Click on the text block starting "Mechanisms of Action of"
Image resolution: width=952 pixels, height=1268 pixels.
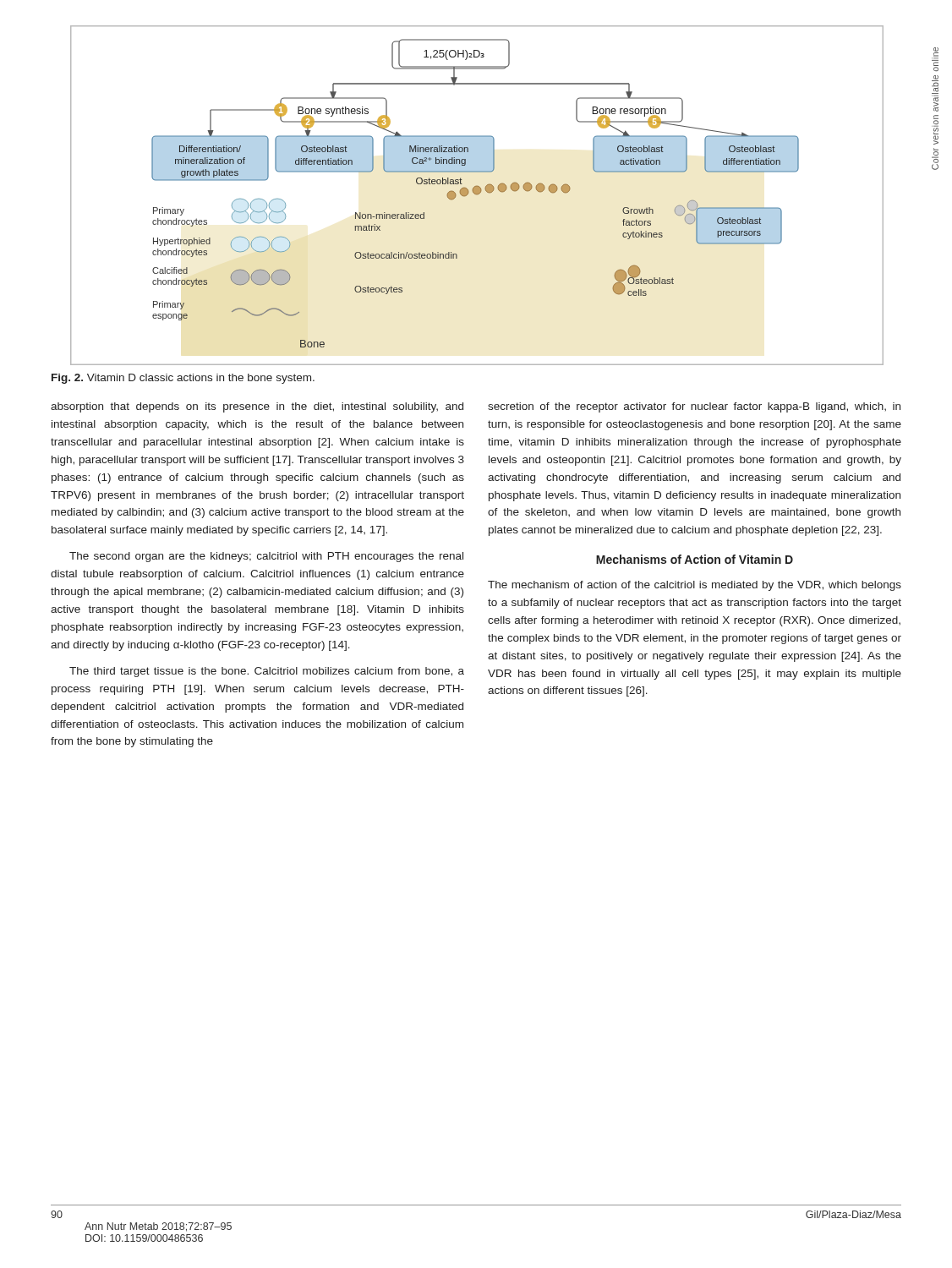[695, 560]
